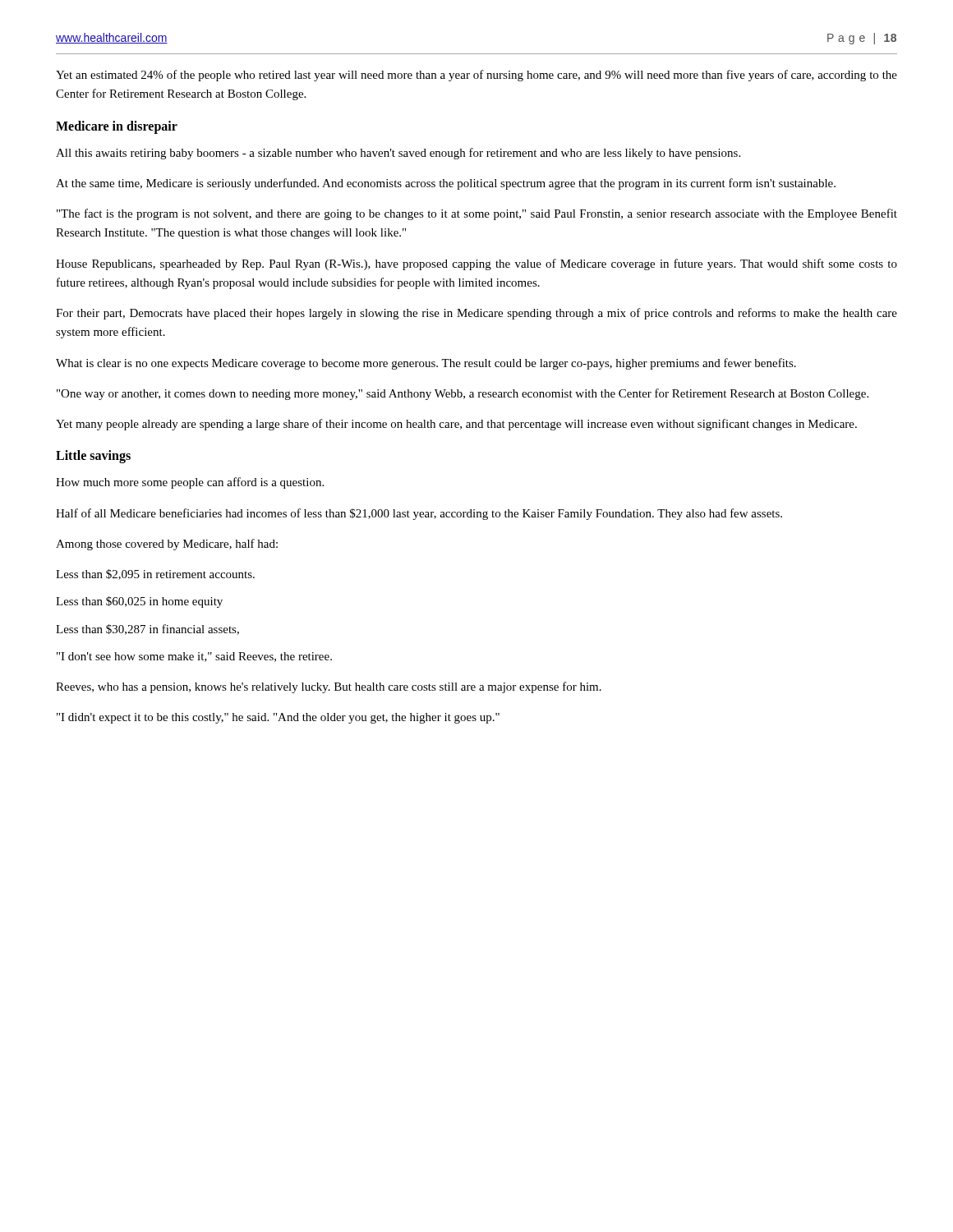
Task: Locate the text block starting "Among those covered by Medicare, half had:"
Action: tap(167, 543)
